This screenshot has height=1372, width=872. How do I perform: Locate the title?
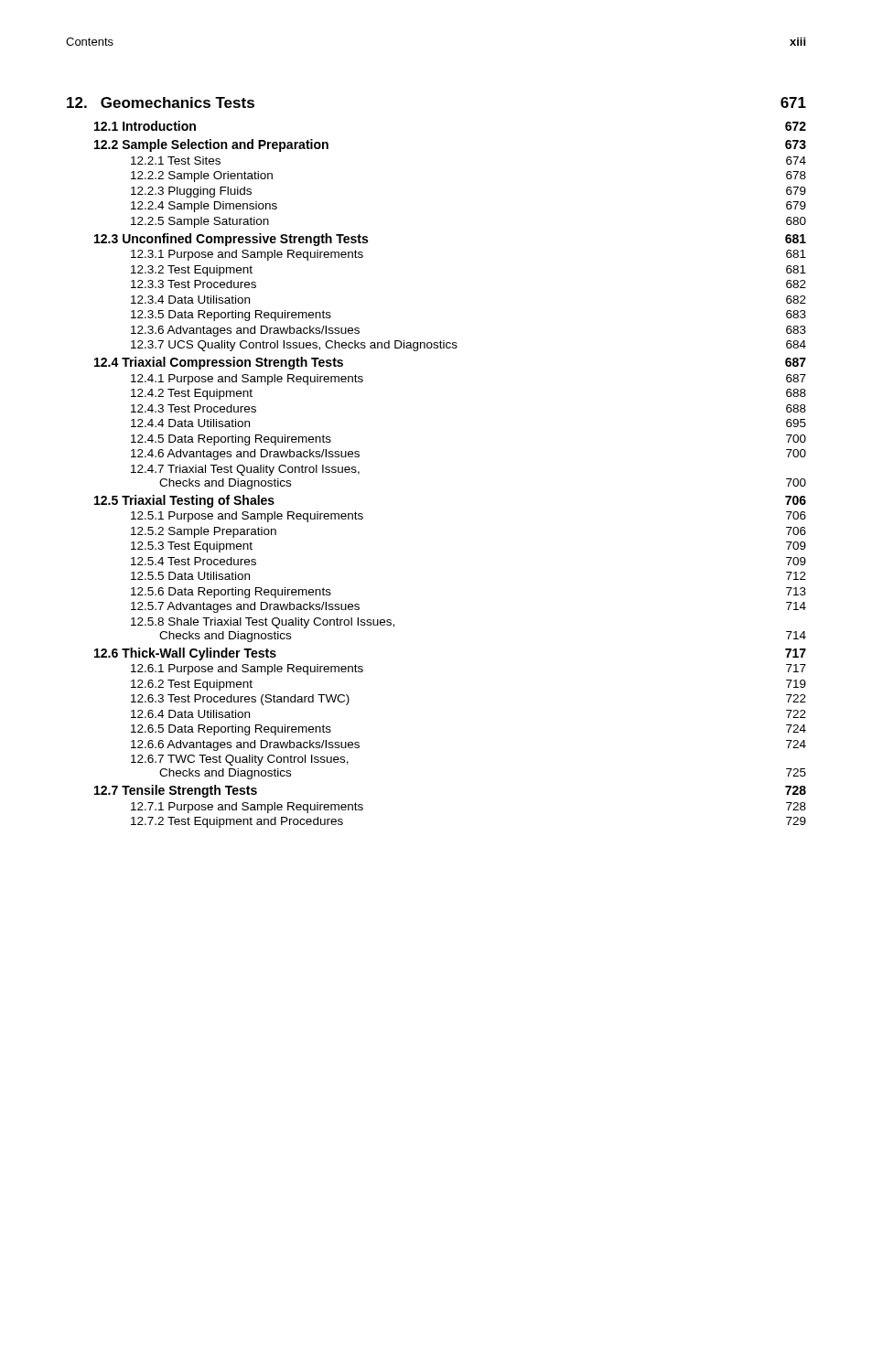[x=436, y=103]
